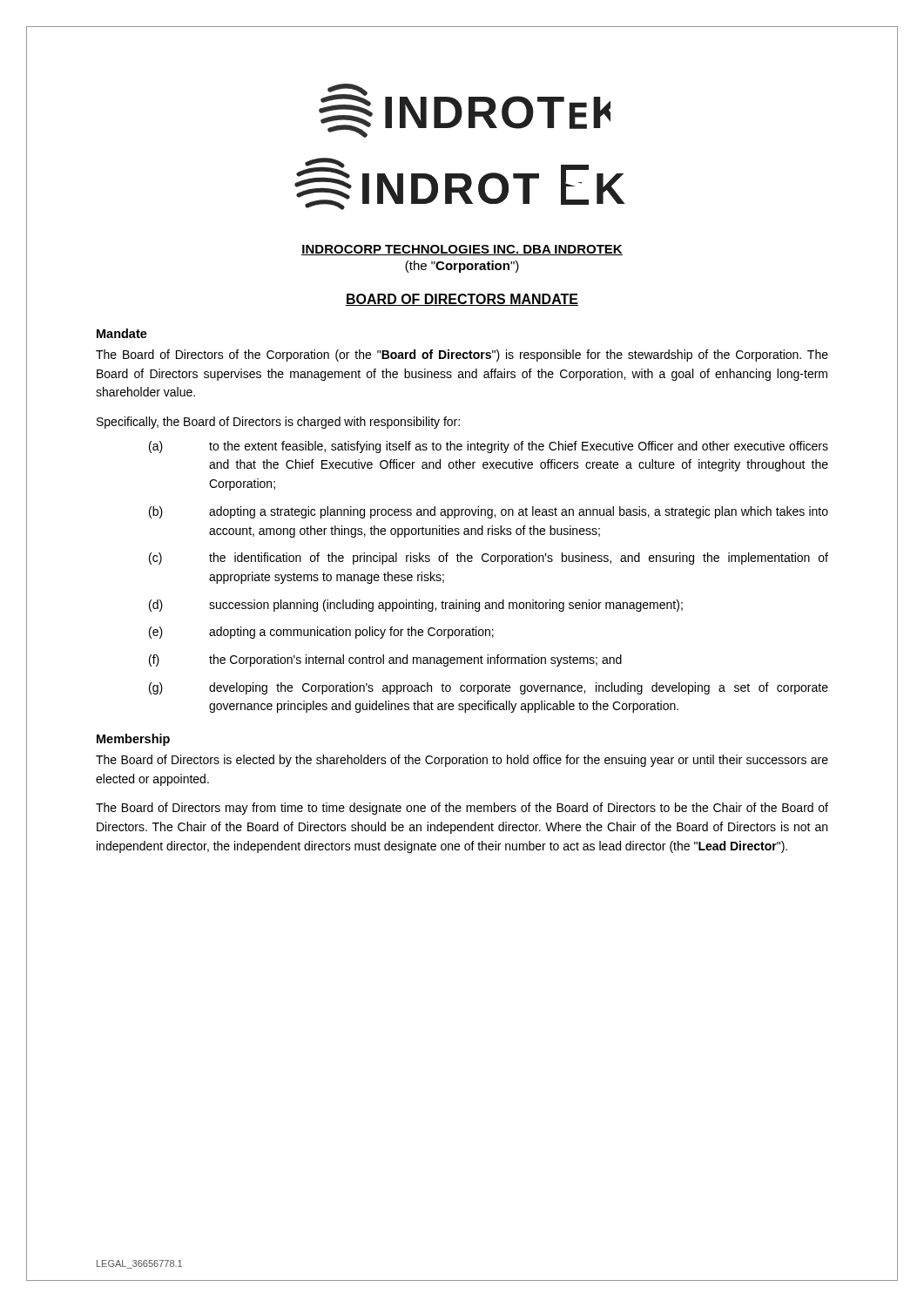
Task: Navigate to the element starting "(a) to the extent feasible, satisfying"
Action: pyautogui.click(x=462, y=466)
